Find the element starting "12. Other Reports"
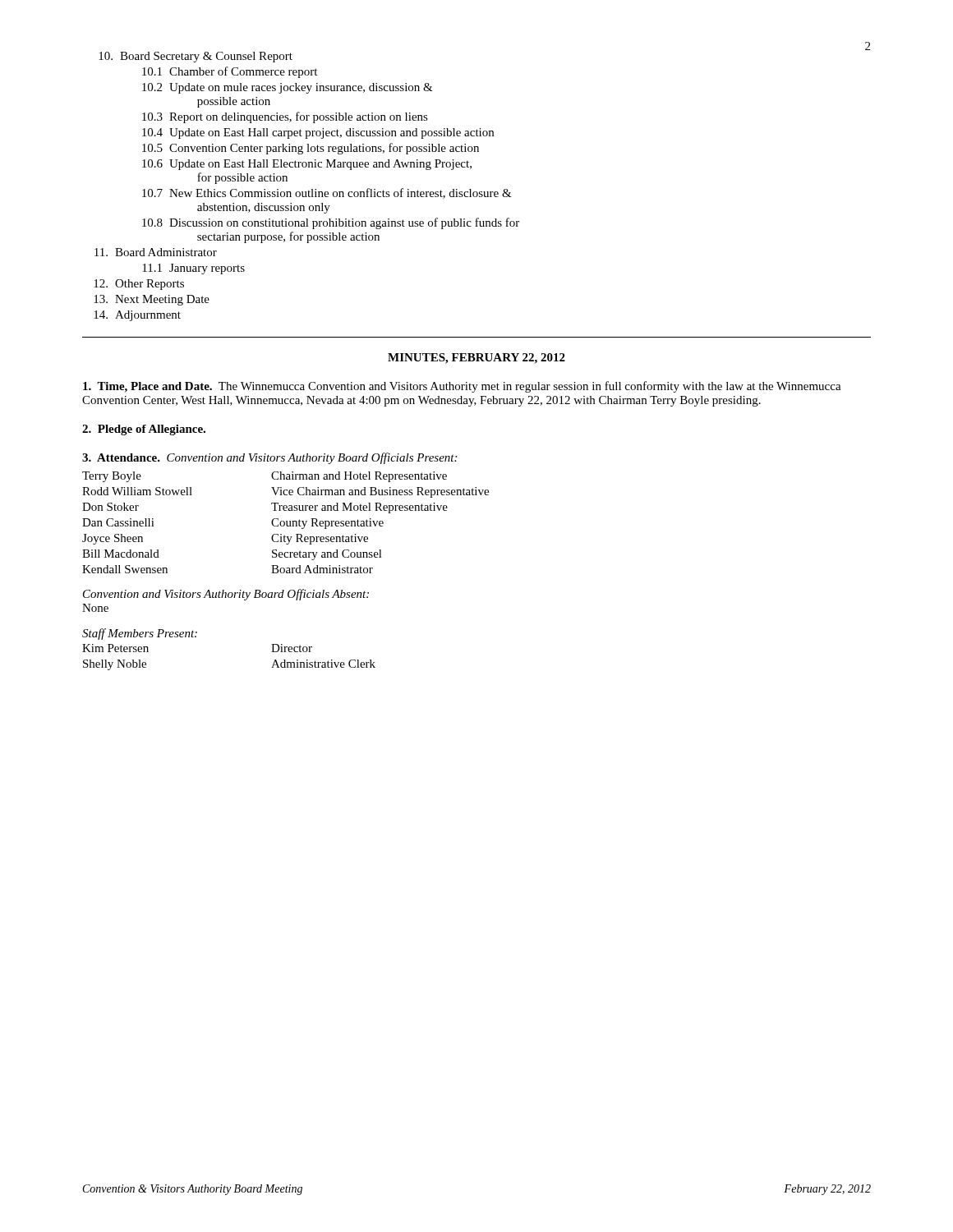Screen dimensions: 1232x953 pos(139,285)
